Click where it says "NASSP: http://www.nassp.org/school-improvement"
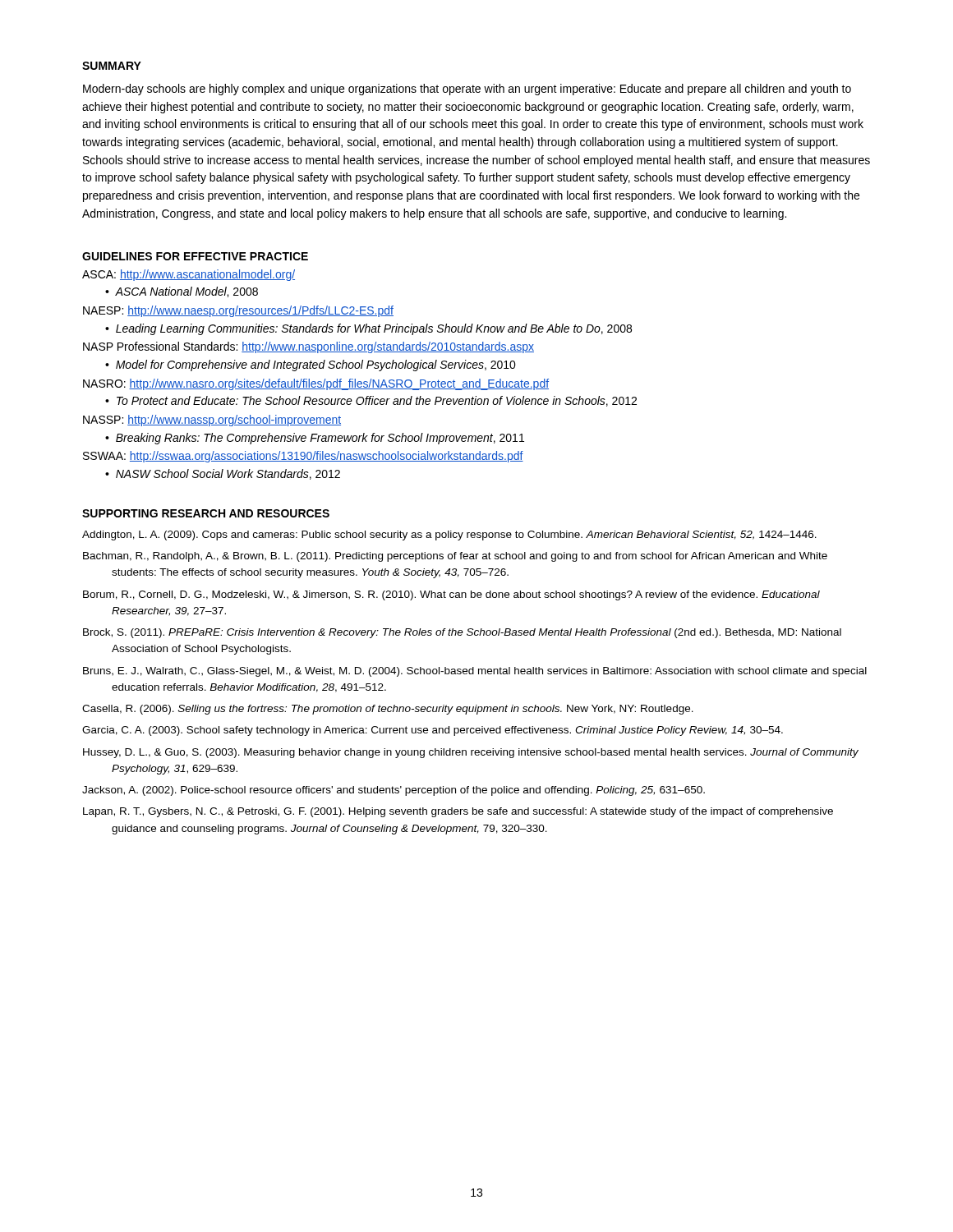 212,420
